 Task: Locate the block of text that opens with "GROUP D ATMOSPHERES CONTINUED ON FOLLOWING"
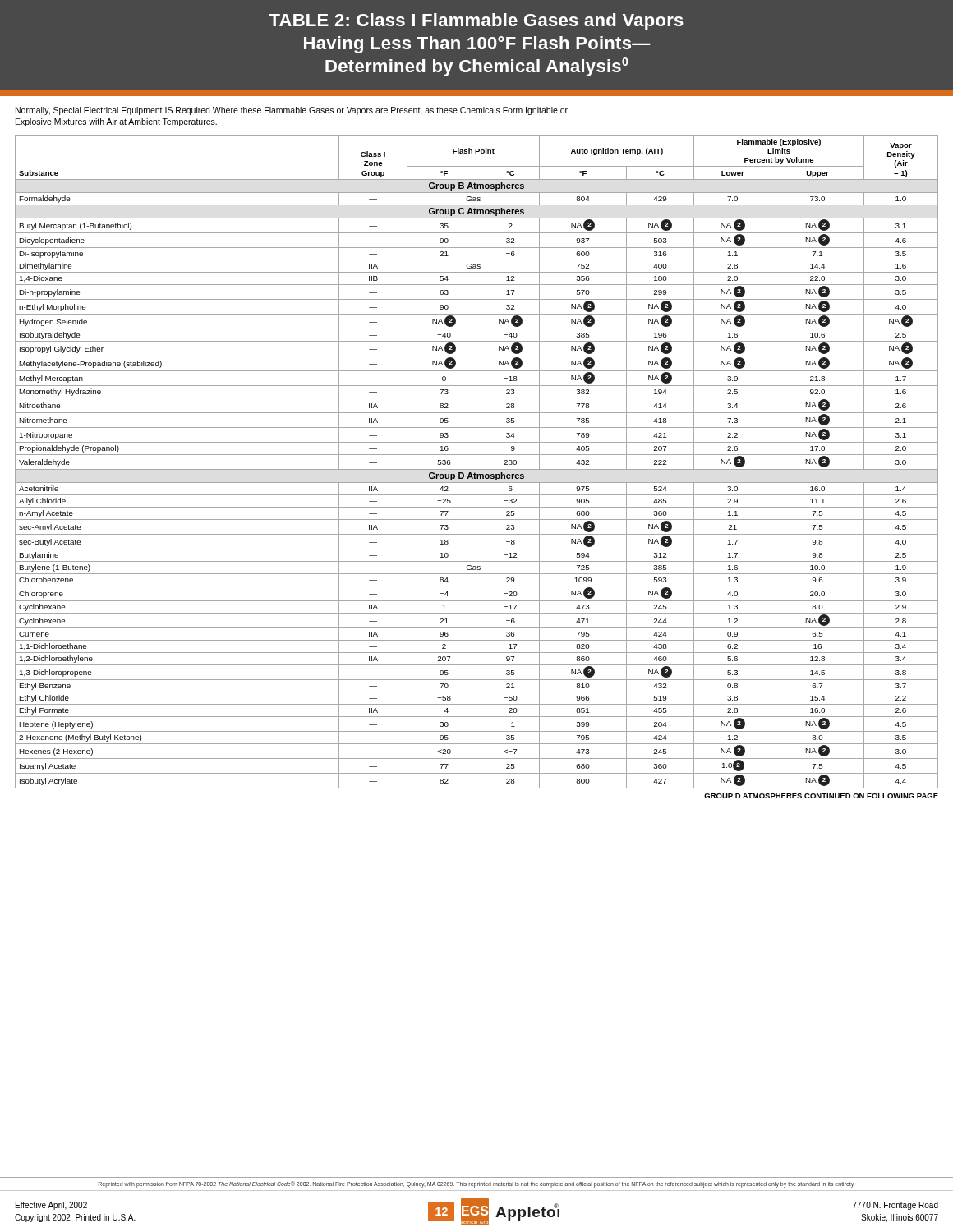point(821,795)
